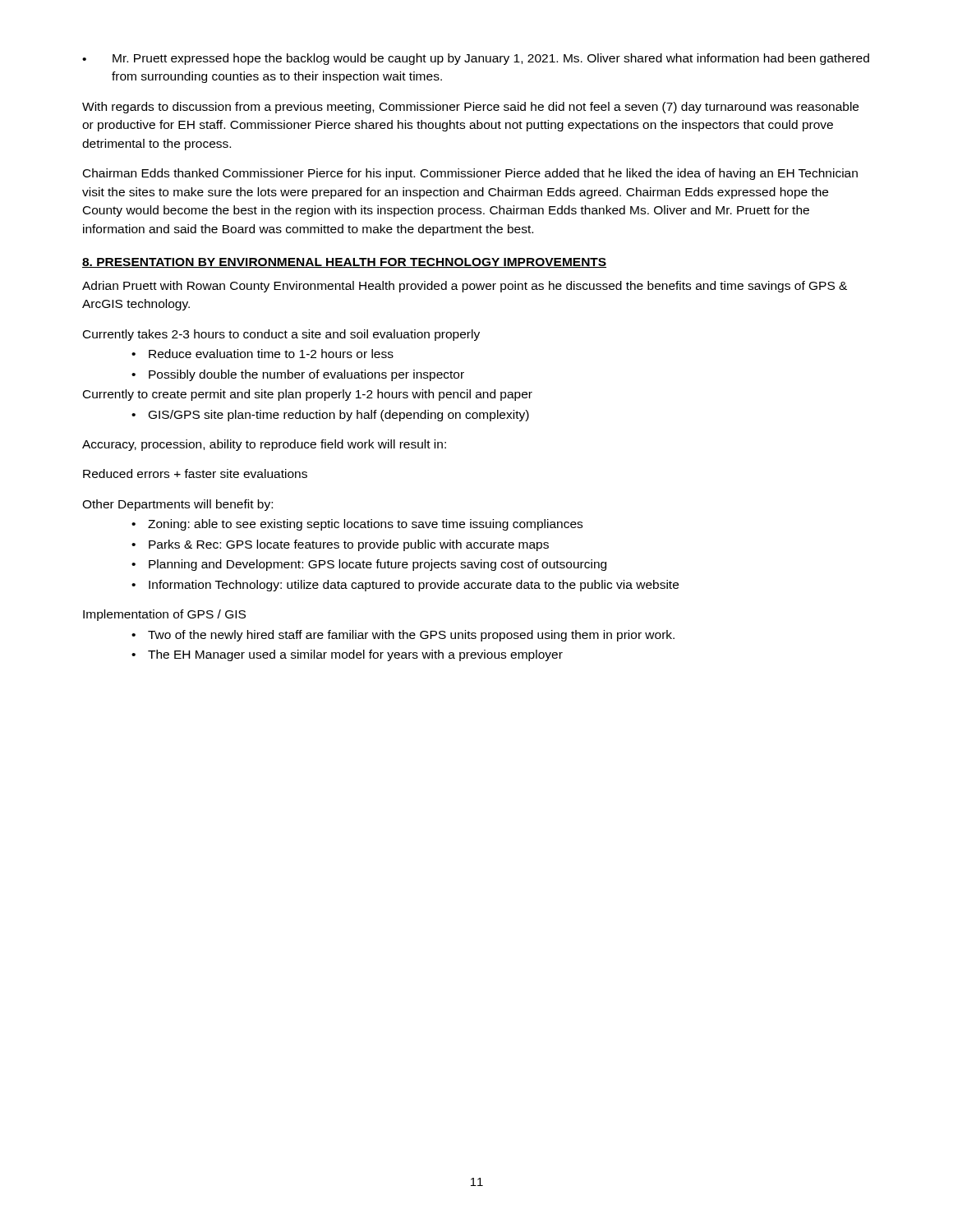Image resolution: width=953 pixels, height=1232 pixels.
Task: Locate the text "Other Departments will benefit by:"
Action: click(178, 504)
